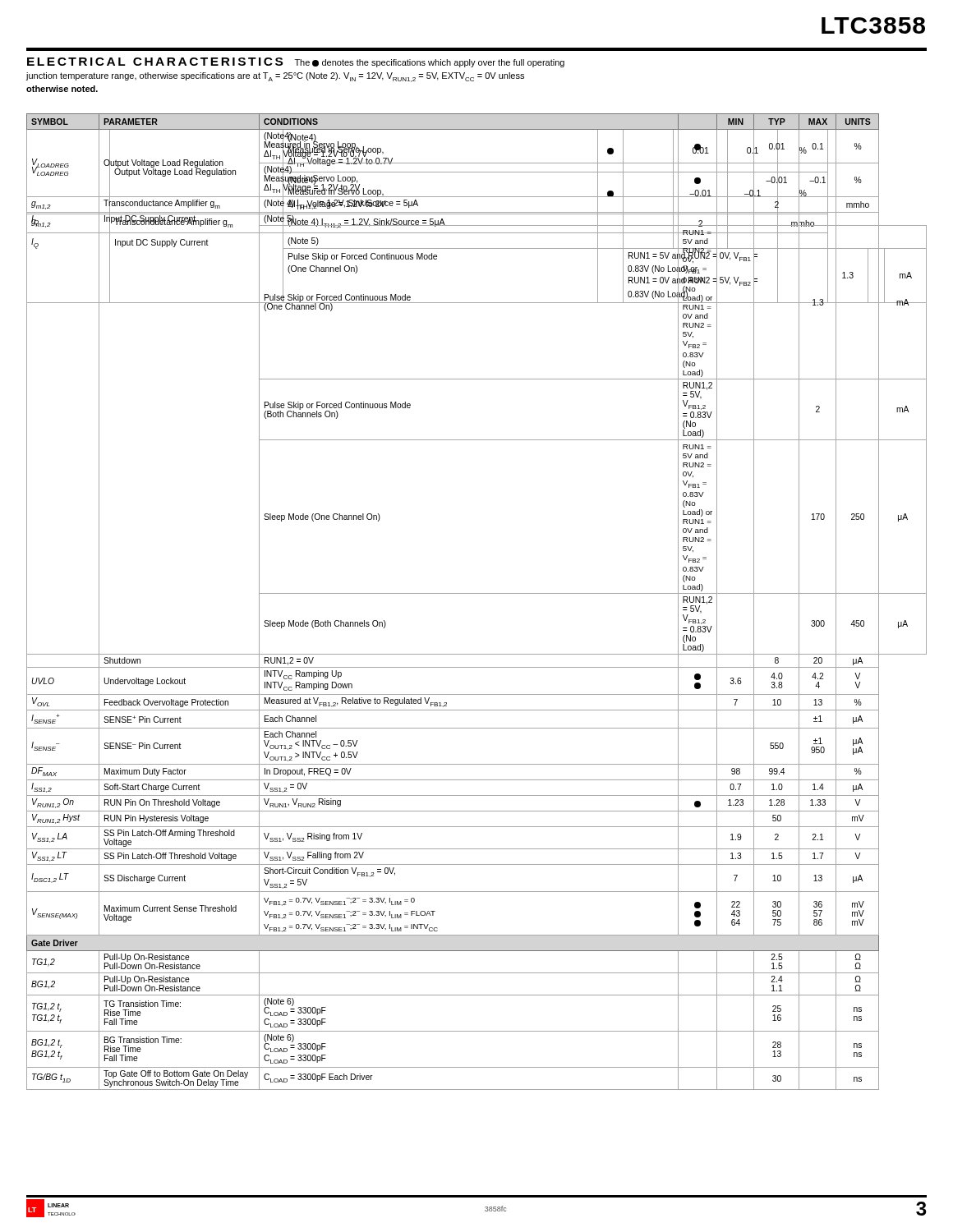Click on the table containing "I Q"
Viewport: 953px width, 1232px height.
tap(476, 208)
